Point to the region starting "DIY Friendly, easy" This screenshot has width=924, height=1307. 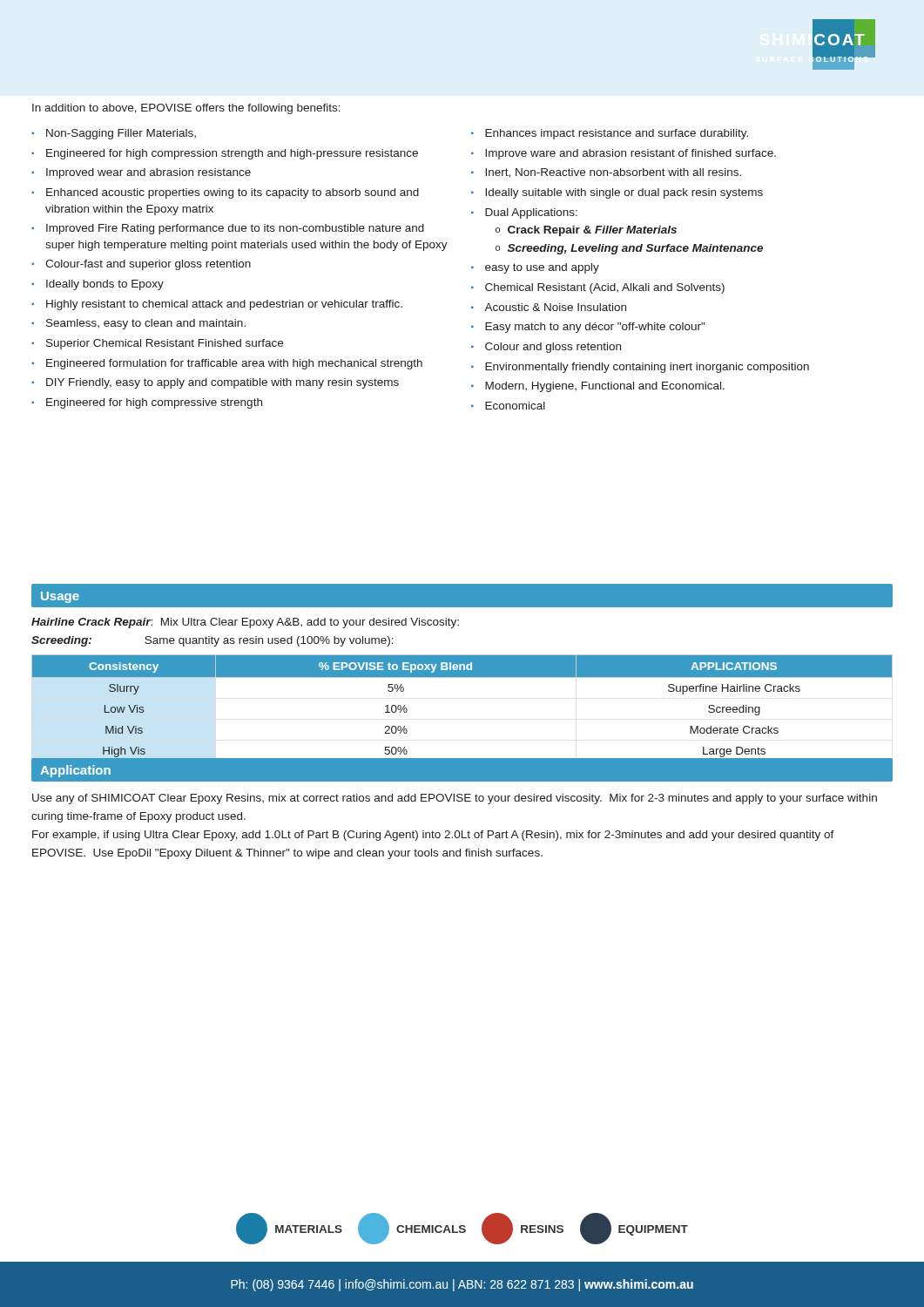(x=222, y=382)
